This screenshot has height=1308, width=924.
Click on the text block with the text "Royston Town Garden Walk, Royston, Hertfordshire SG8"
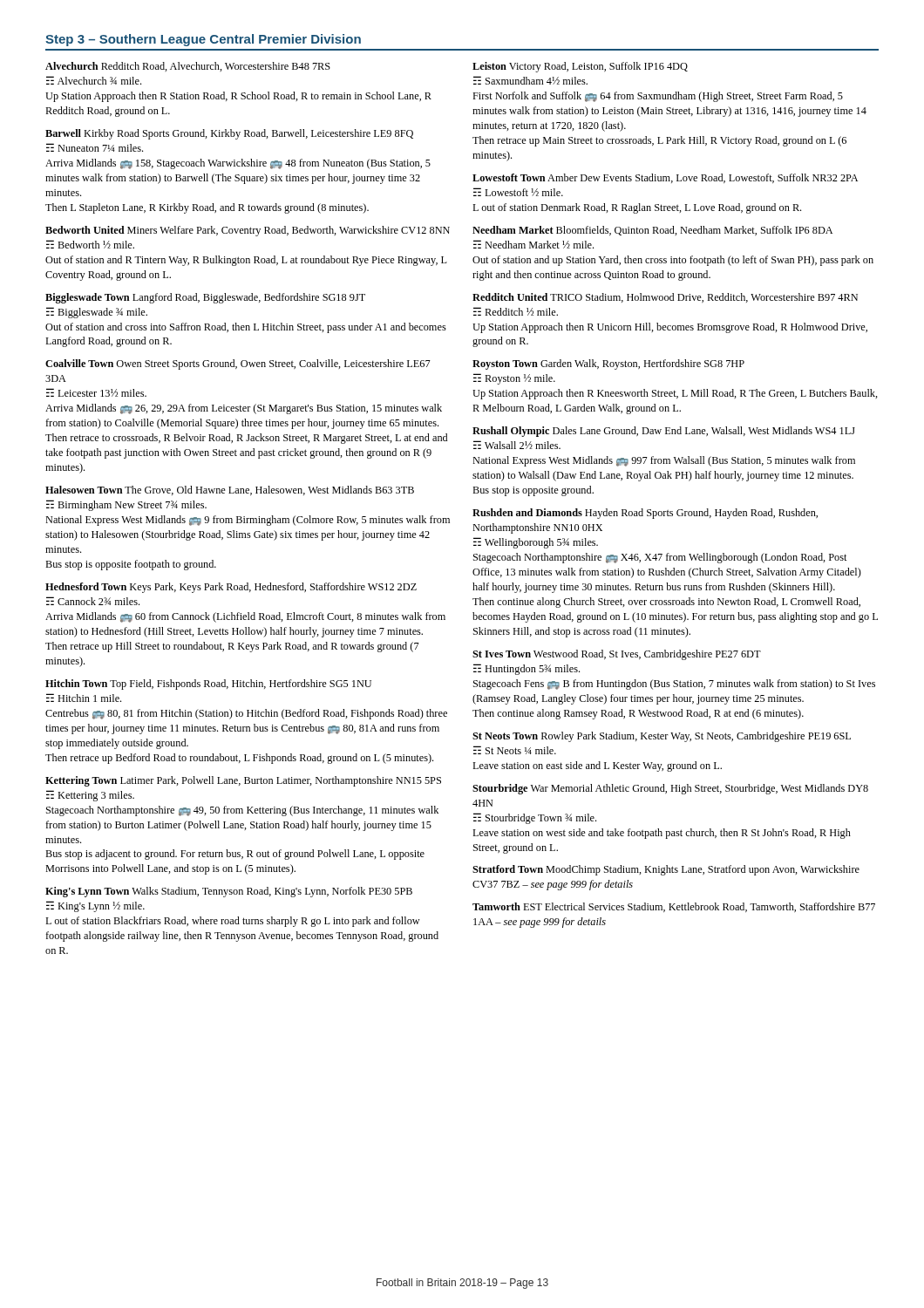tap(676, 387)
